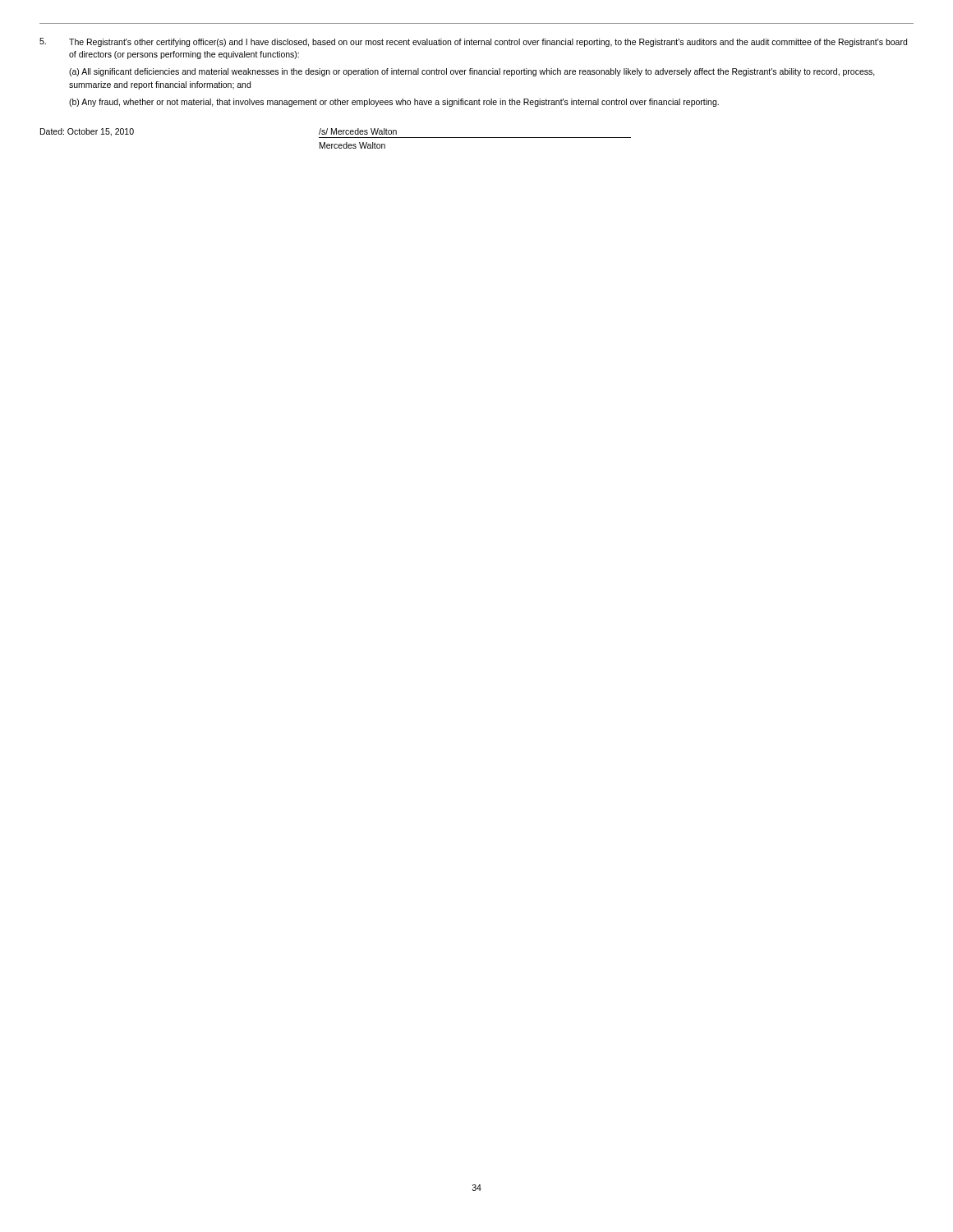Point to the passage starting "(a) All significant deficiencies and material"
Image resolution: width=953 pixels, height=1232 pixels.
click(x=472, y=78)
